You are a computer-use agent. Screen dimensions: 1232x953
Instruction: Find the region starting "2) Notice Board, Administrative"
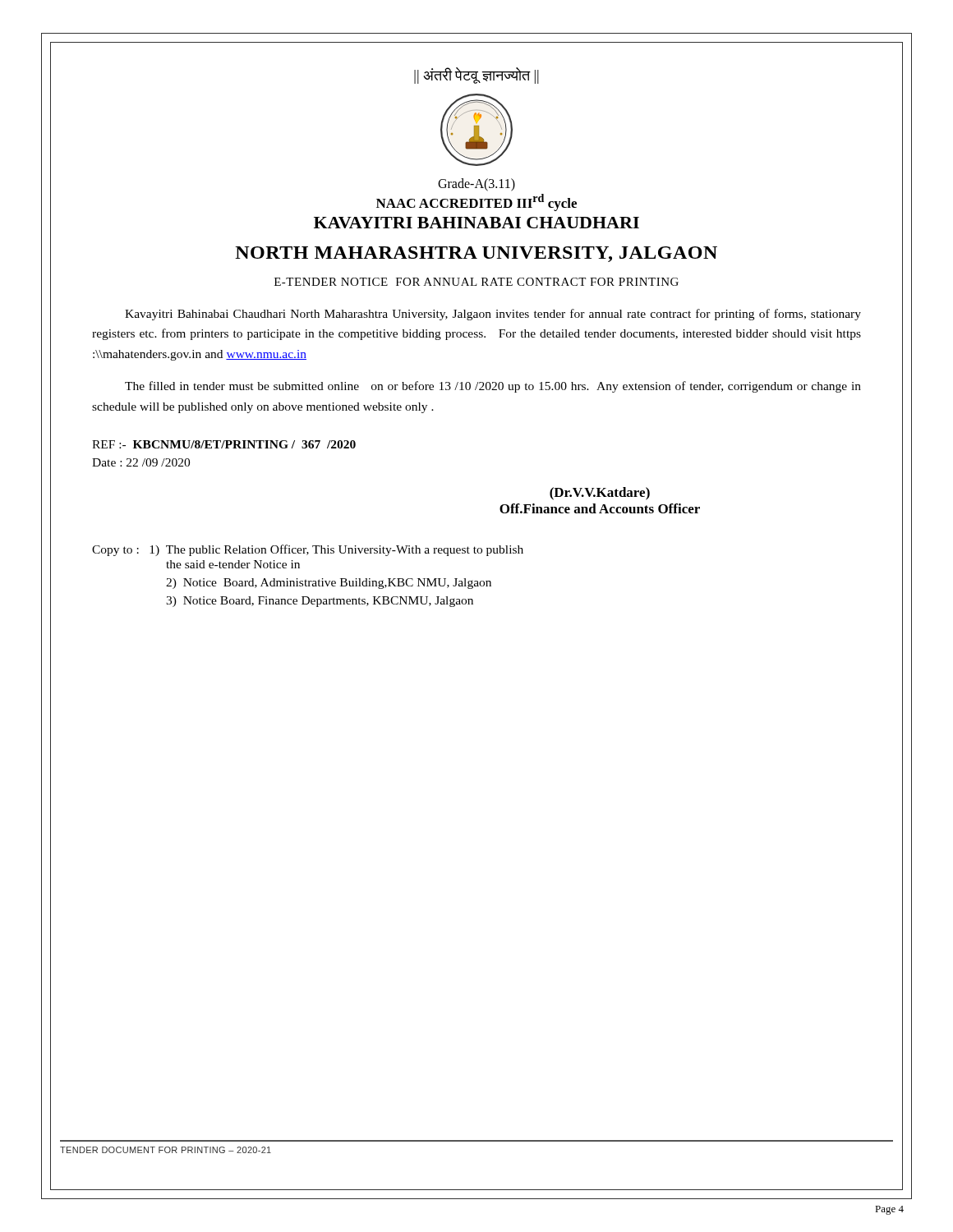tap(329, 582)
